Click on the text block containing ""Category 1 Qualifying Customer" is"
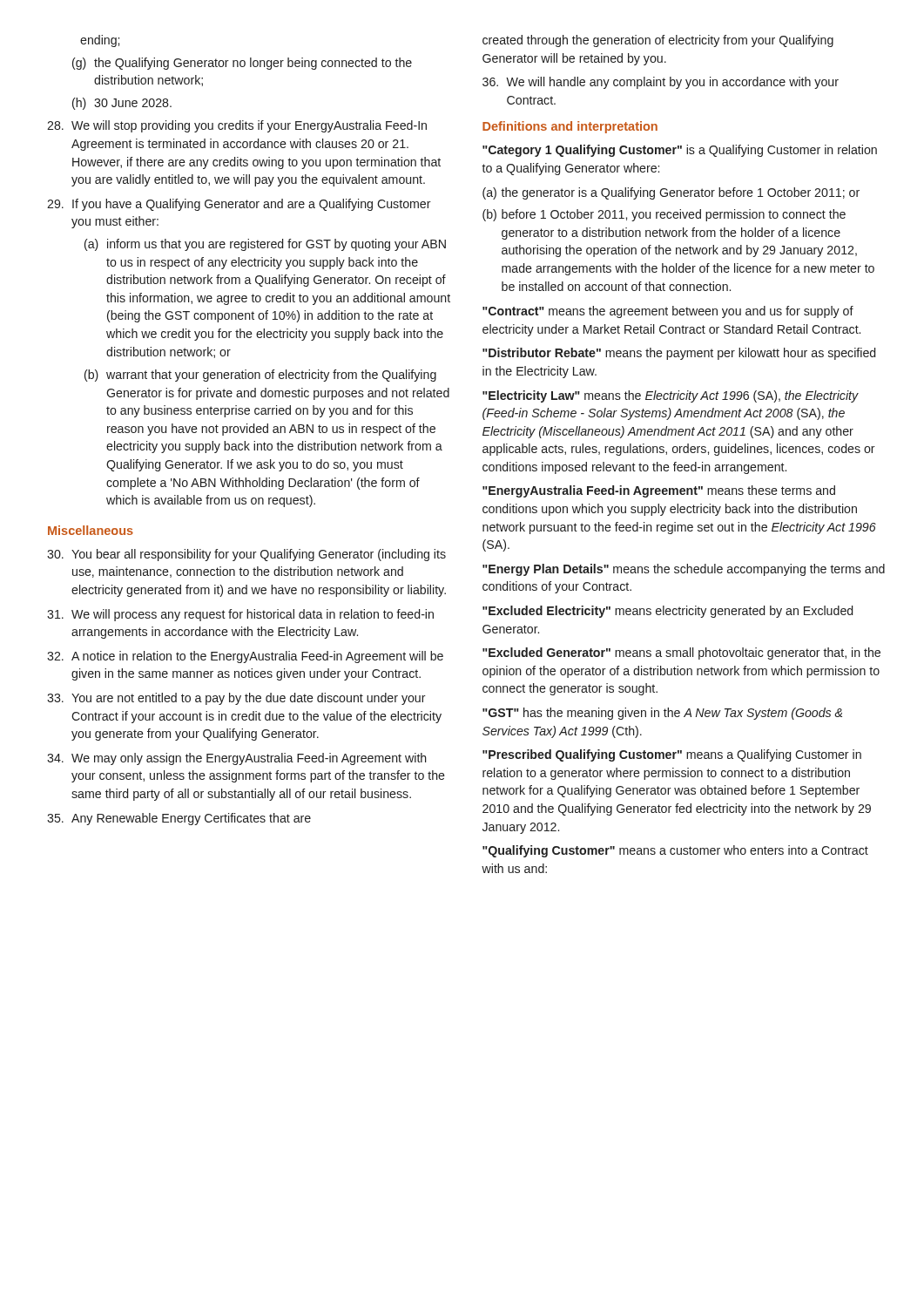The height and width of the screenshot is (1307, 924). tap(680, 159)
